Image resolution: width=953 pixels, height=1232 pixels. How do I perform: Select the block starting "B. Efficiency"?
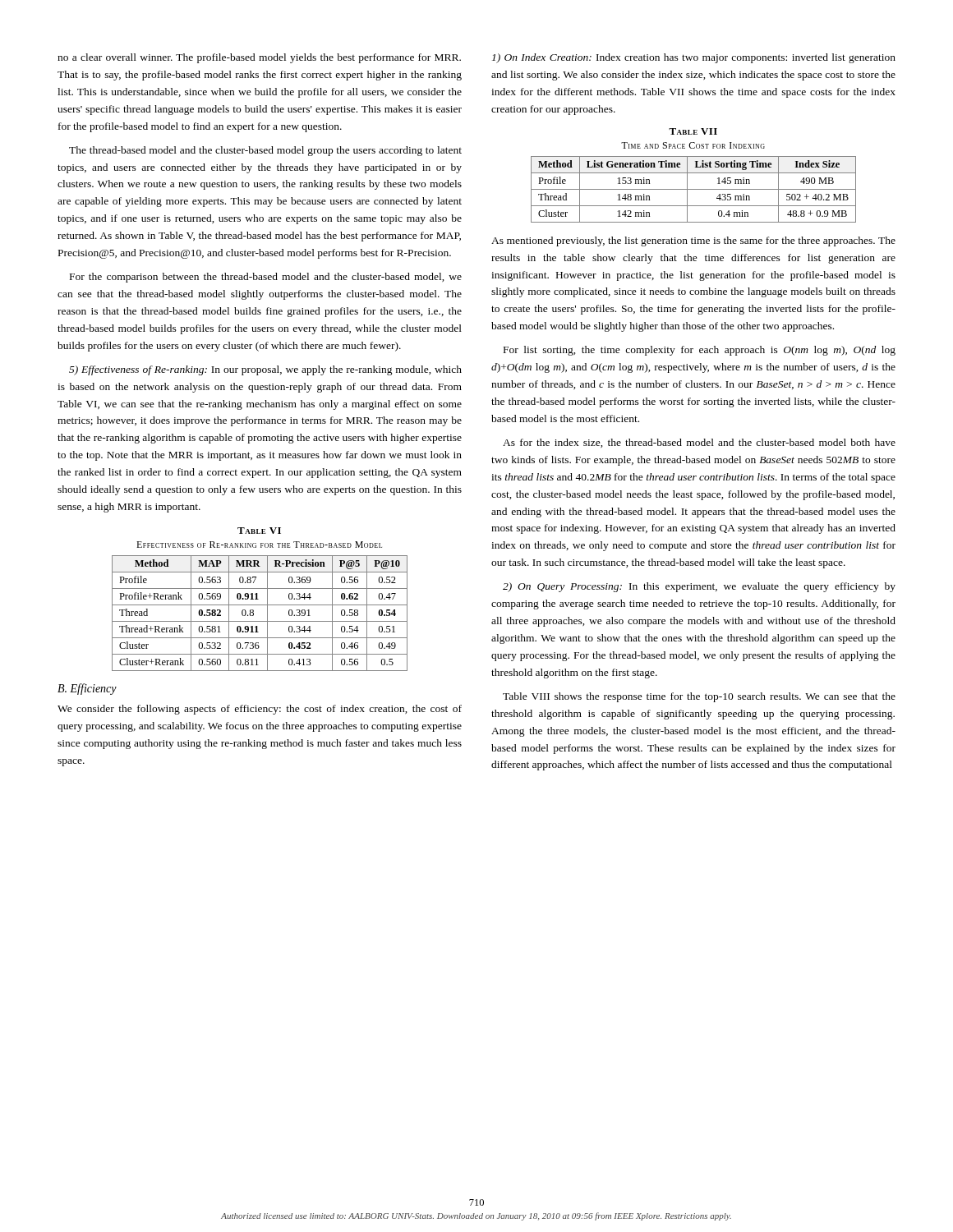(x=87, y=689)
